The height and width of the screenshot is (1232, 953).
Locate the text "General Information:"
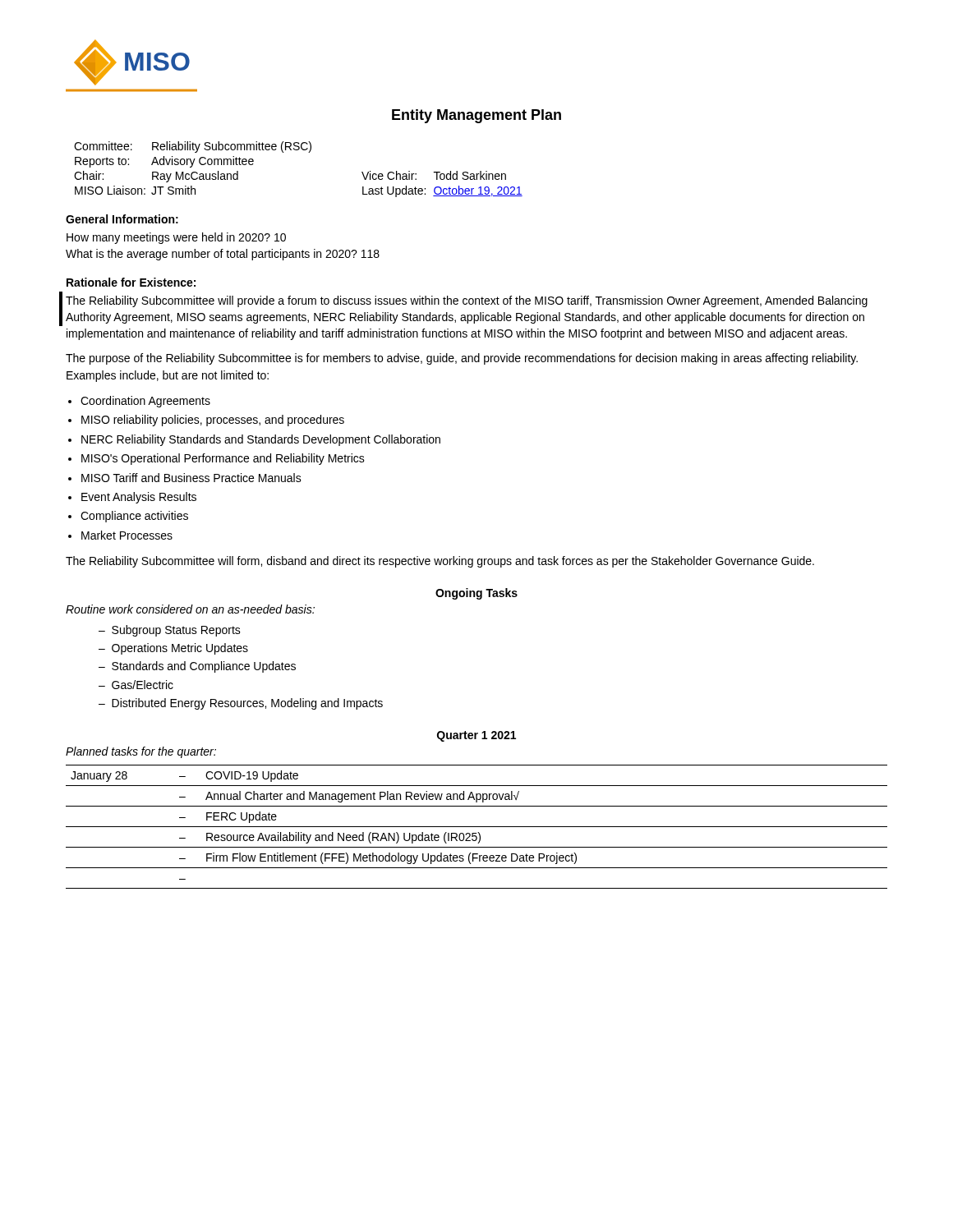point(122,219)
